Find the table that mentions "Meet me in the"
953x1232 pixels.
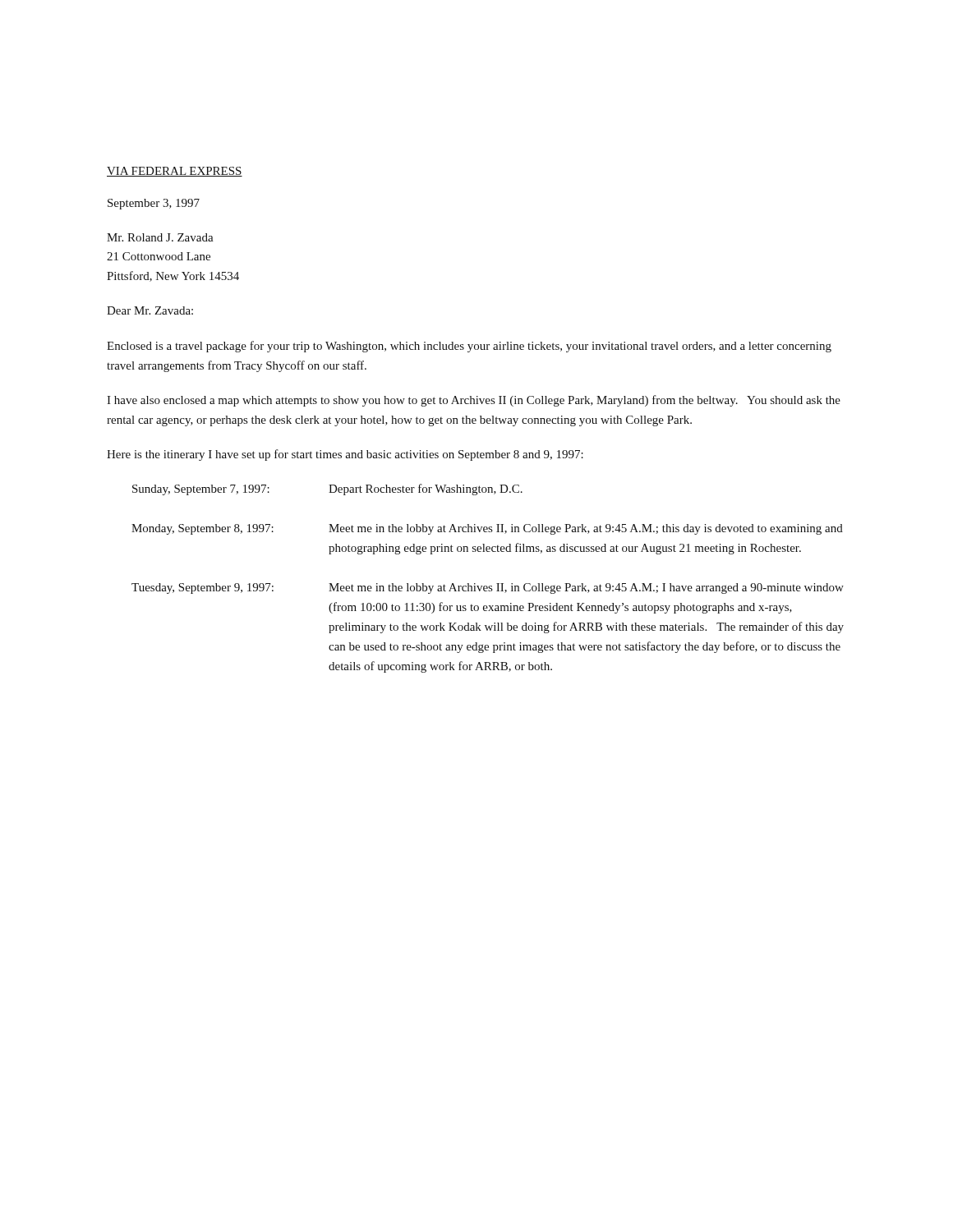(x=476, y=587)
